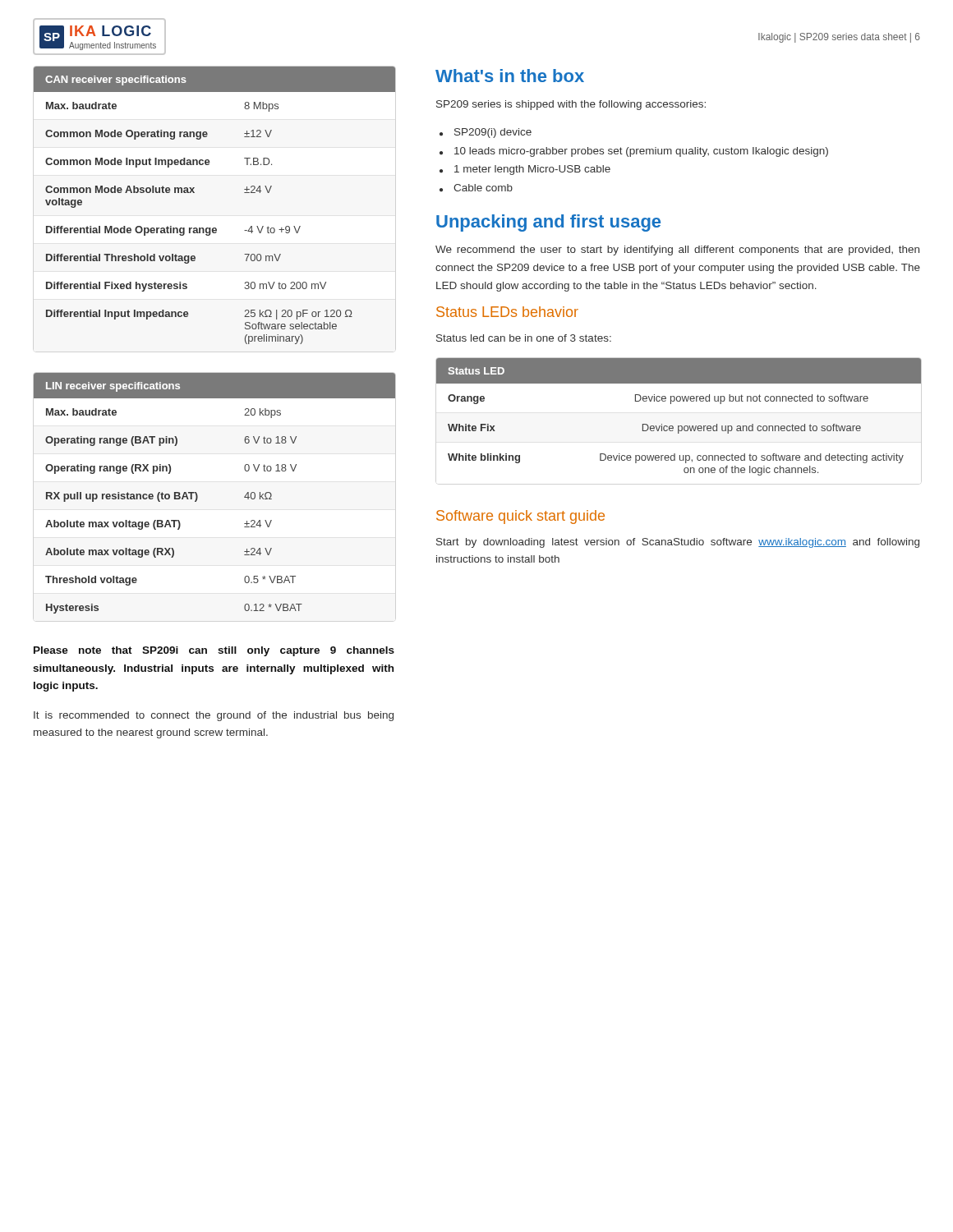Select the passage starting "SP209(i) device"
Image resolution: width=953 pixels, height=1232 pixels.
tap(493, 131)
